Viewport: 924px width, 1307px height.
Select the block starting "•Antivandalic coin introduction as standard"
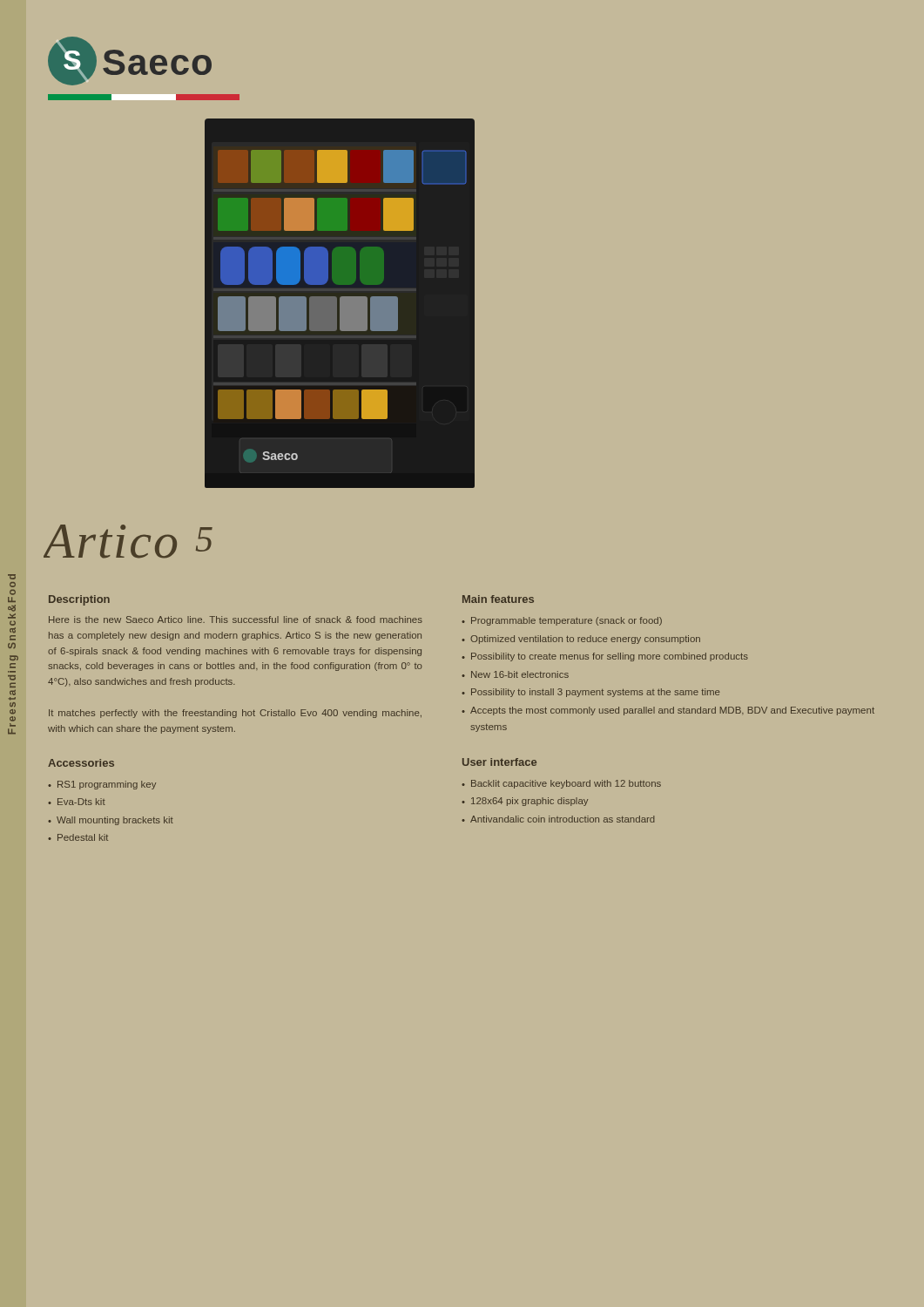point(558,820)
